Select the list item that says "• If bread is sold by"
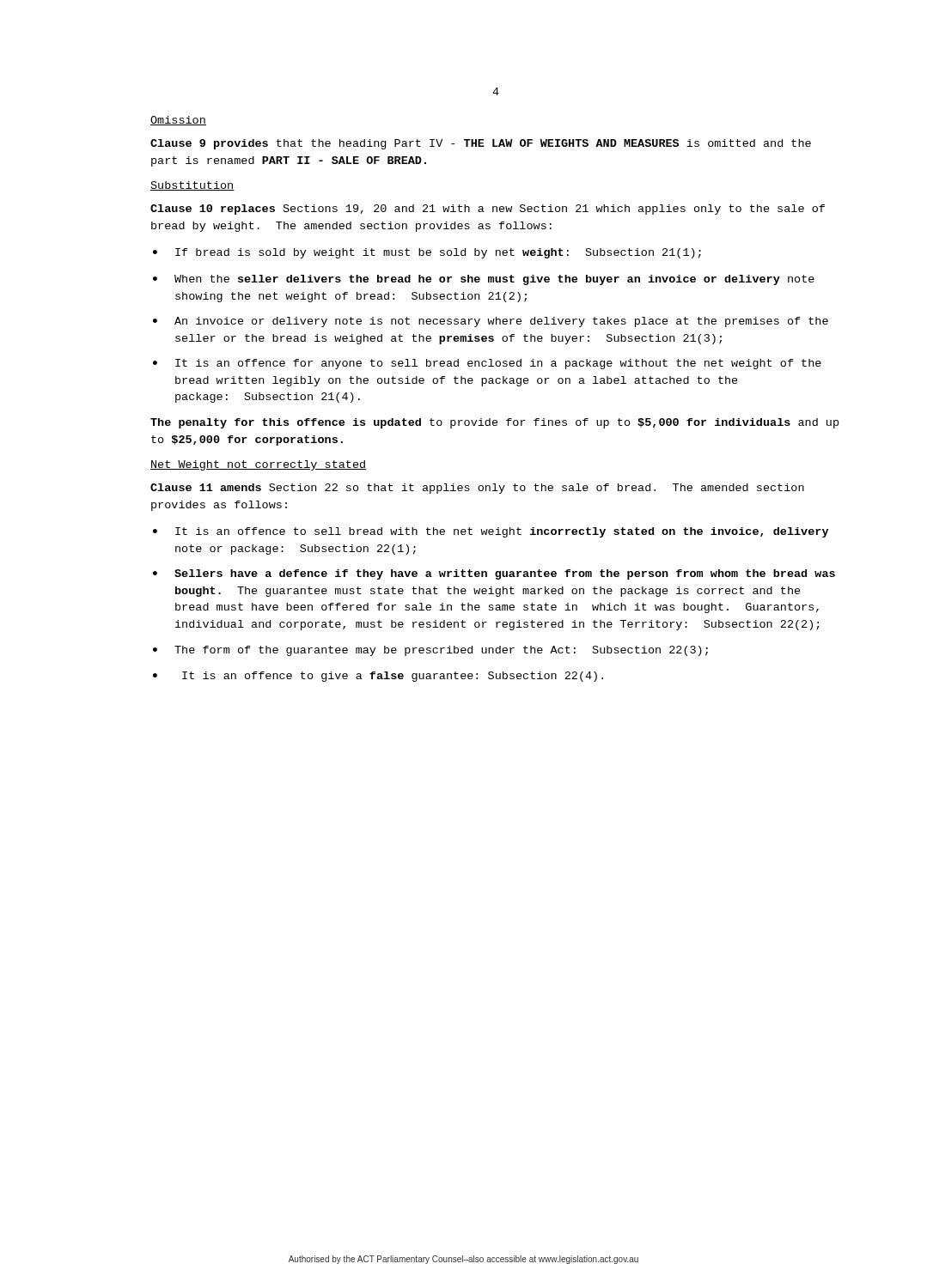The width and height of the screenshot is (927, 1288). coord(496,254)
